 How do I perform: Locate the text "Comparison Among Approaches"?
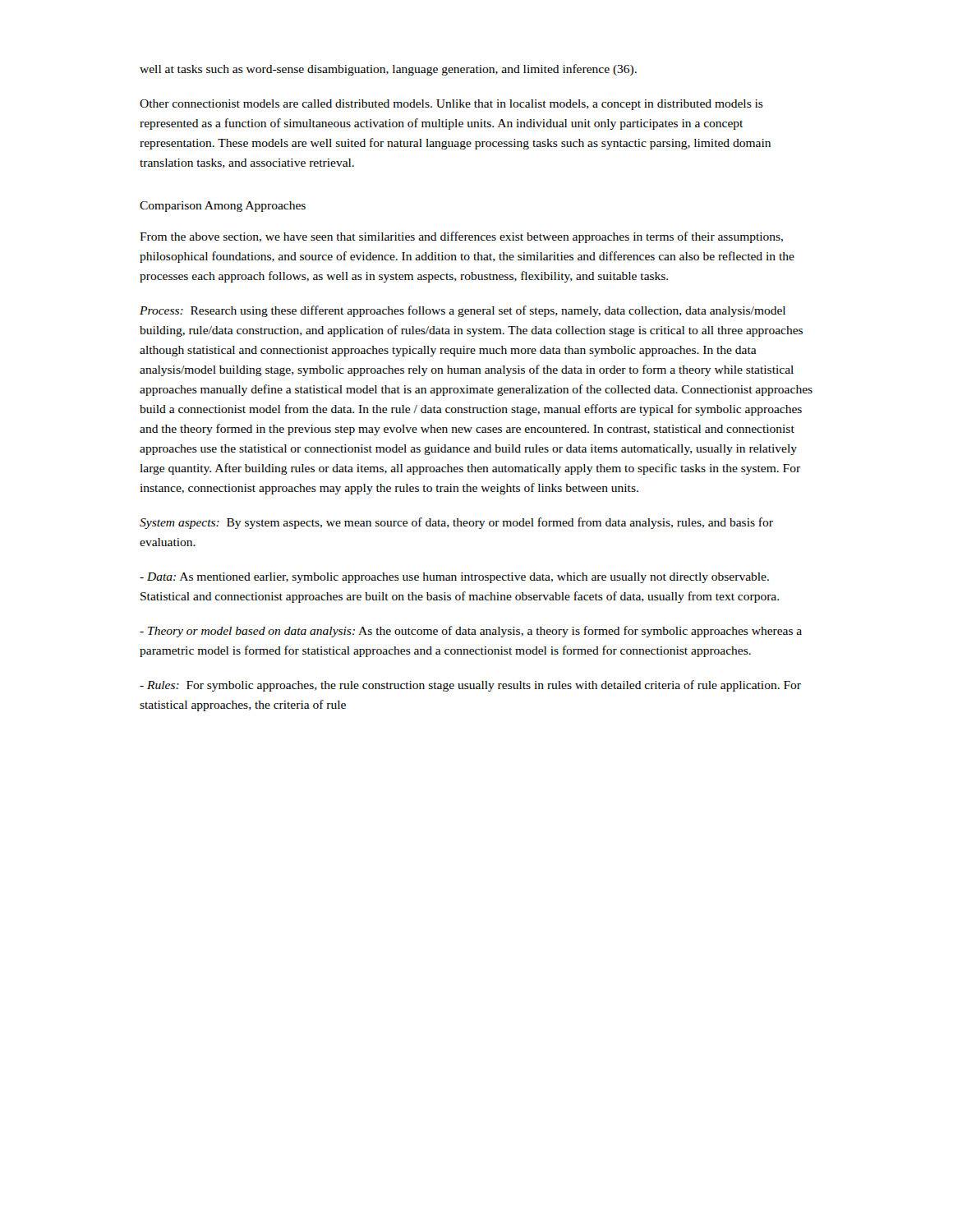[223, 205]
